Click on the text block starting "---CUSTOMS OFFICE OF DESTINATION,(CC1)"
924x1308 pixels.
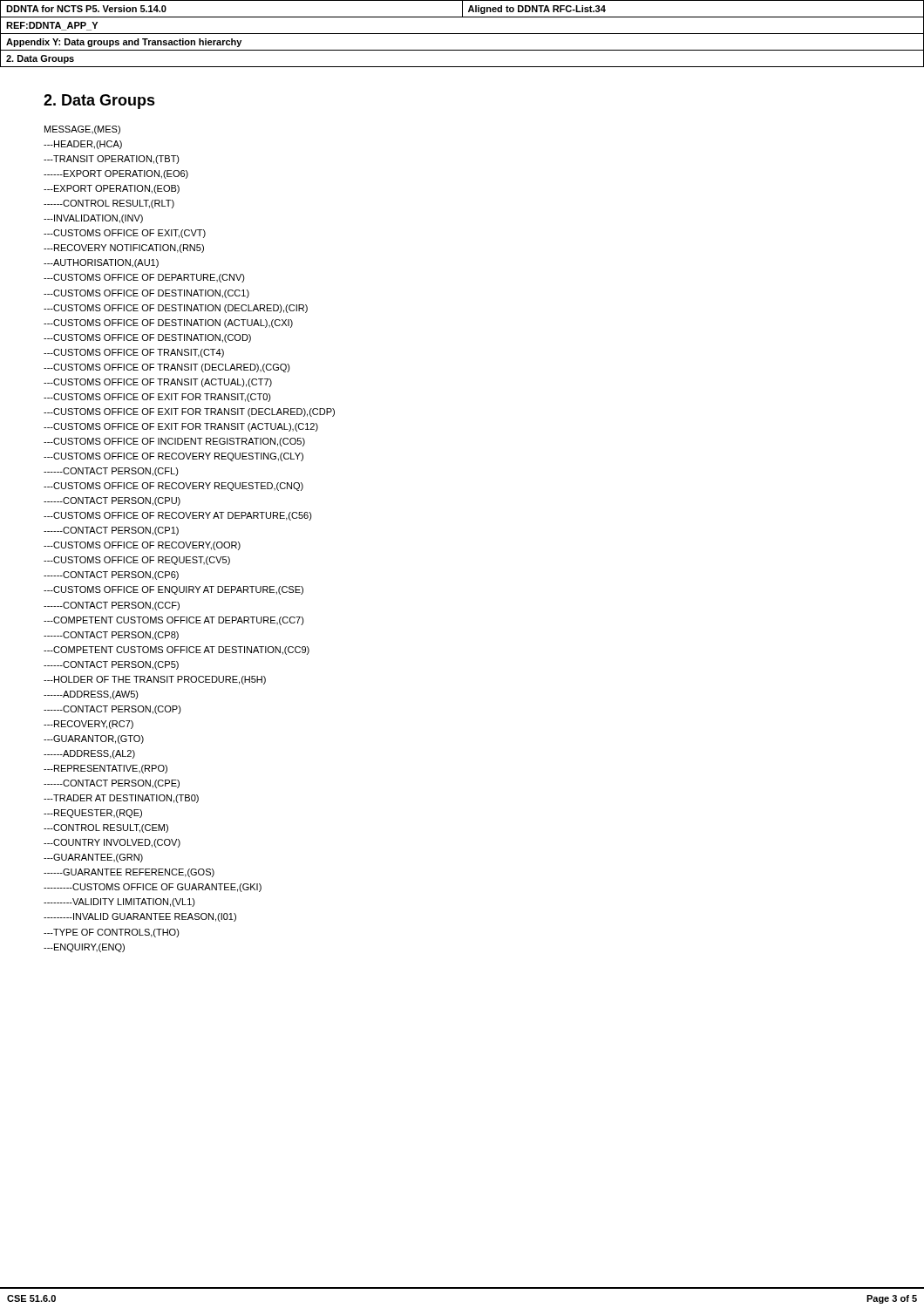[147, 293]
